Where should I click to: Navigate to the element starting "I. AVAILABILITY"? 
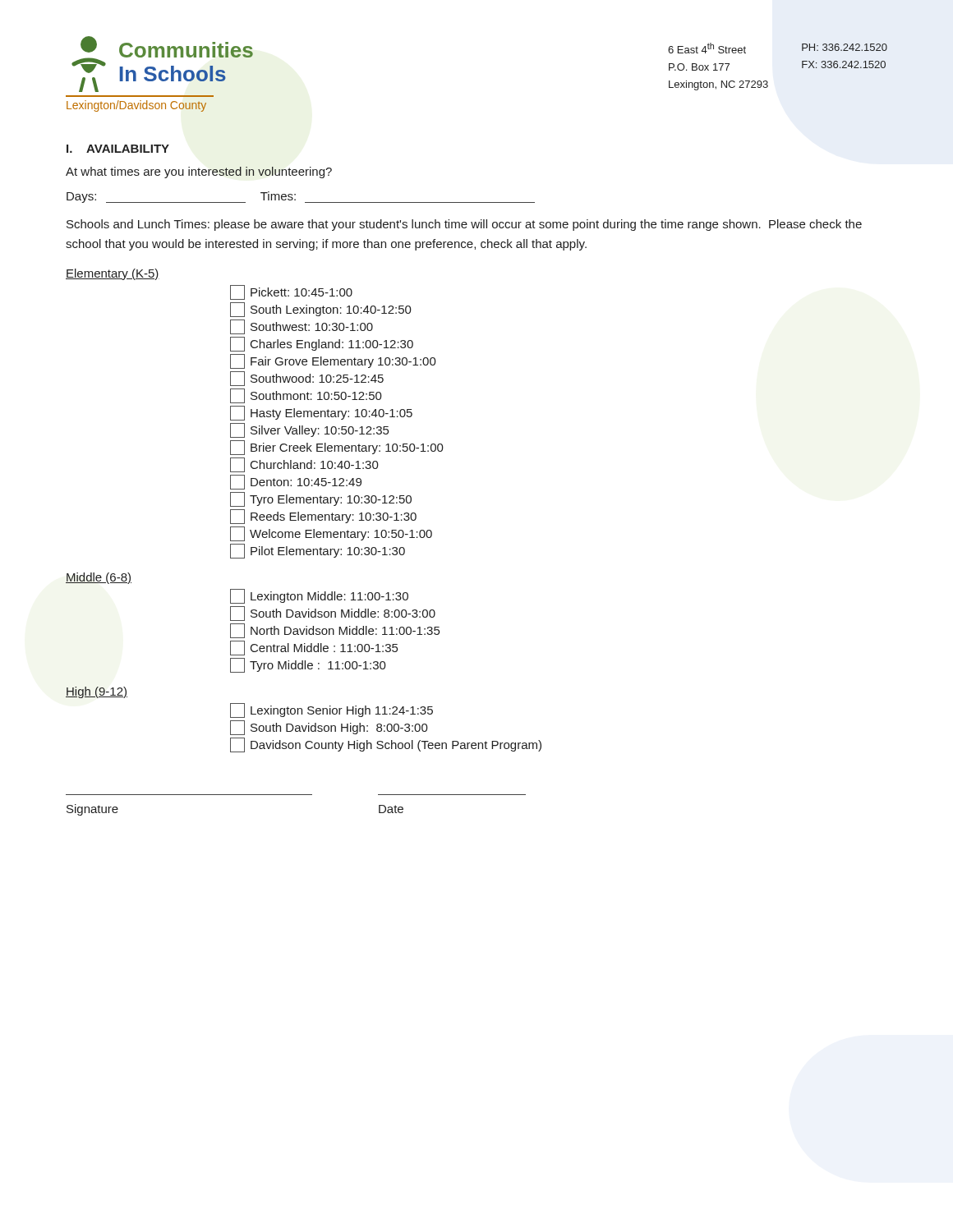(118, 148)
